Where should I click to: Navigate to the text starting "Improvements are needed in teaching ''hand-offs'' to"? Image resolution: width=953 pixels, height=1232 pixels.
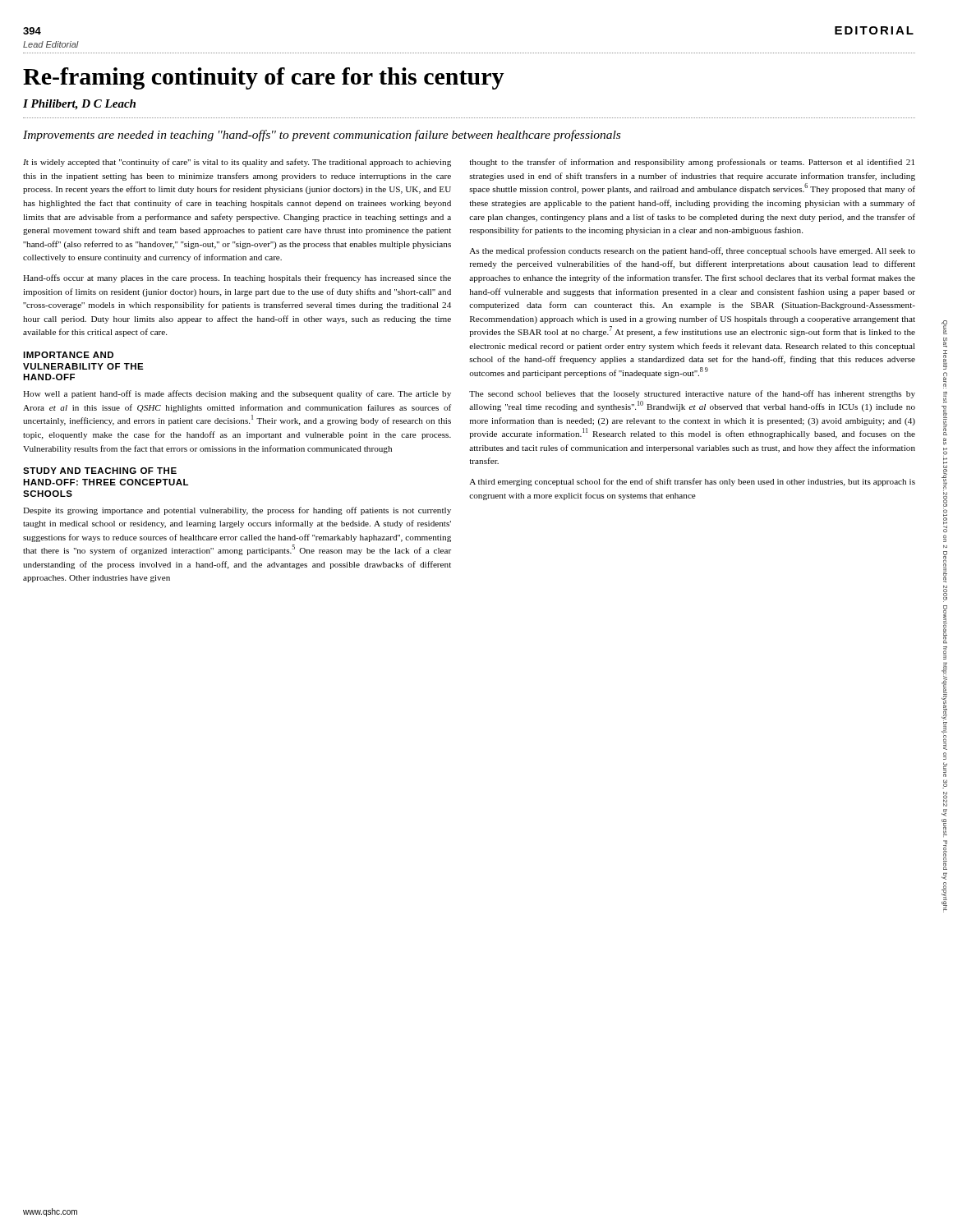(x=322, y=135)
